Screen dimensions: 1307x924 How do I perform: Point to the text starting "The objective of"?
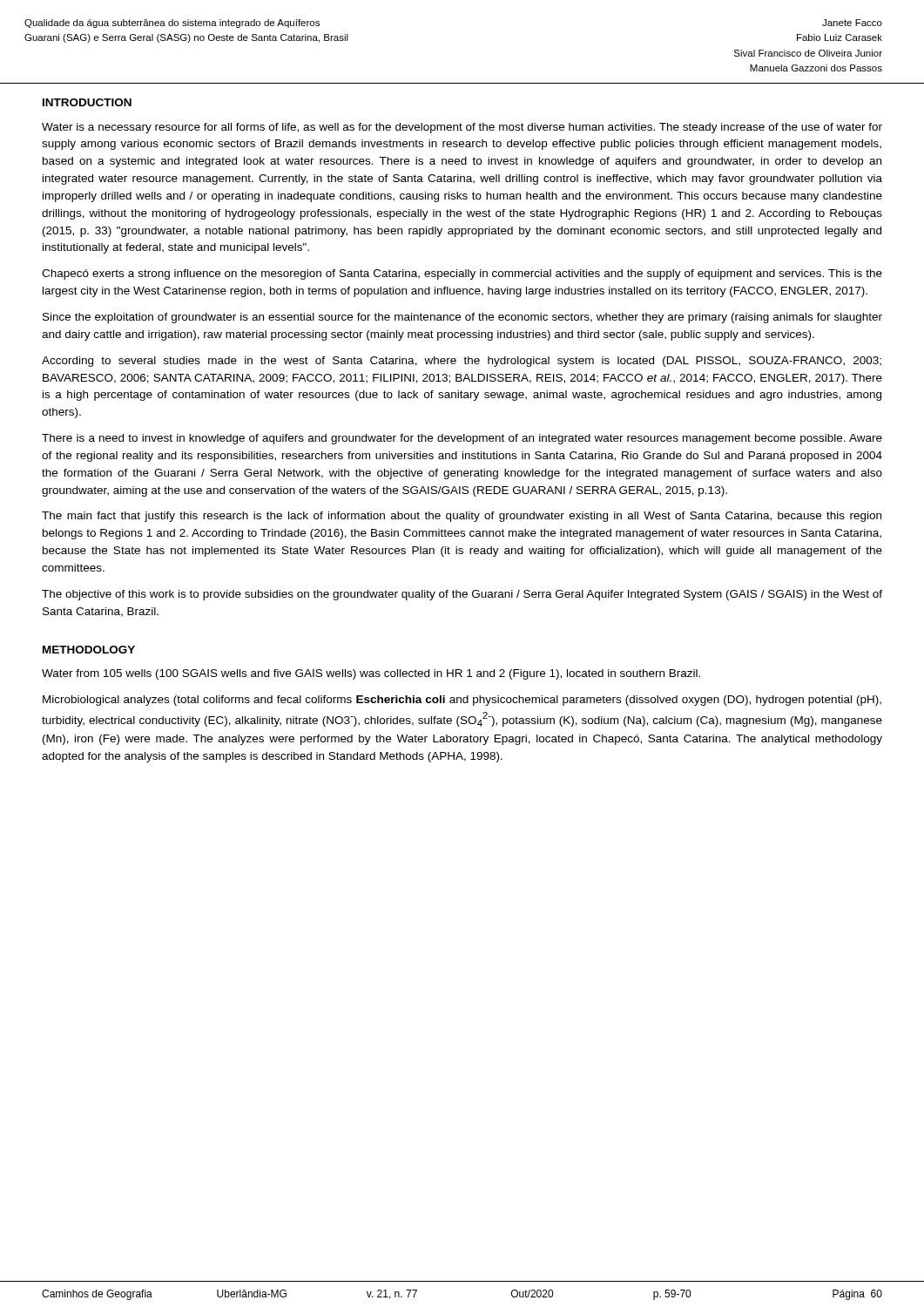click(462, 602)
